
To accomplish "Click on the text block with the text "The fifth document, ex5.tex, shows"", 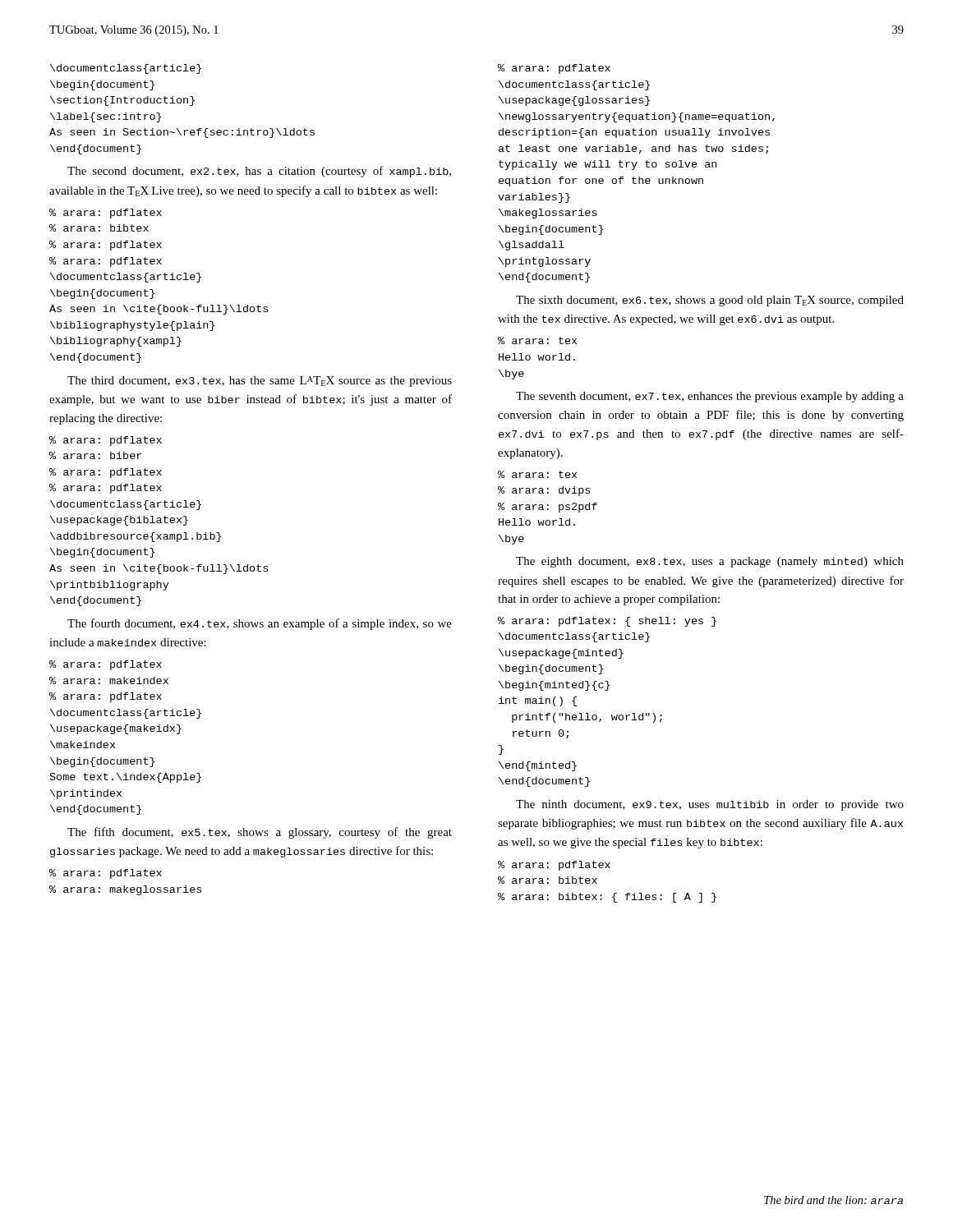I will coord(251,842).
